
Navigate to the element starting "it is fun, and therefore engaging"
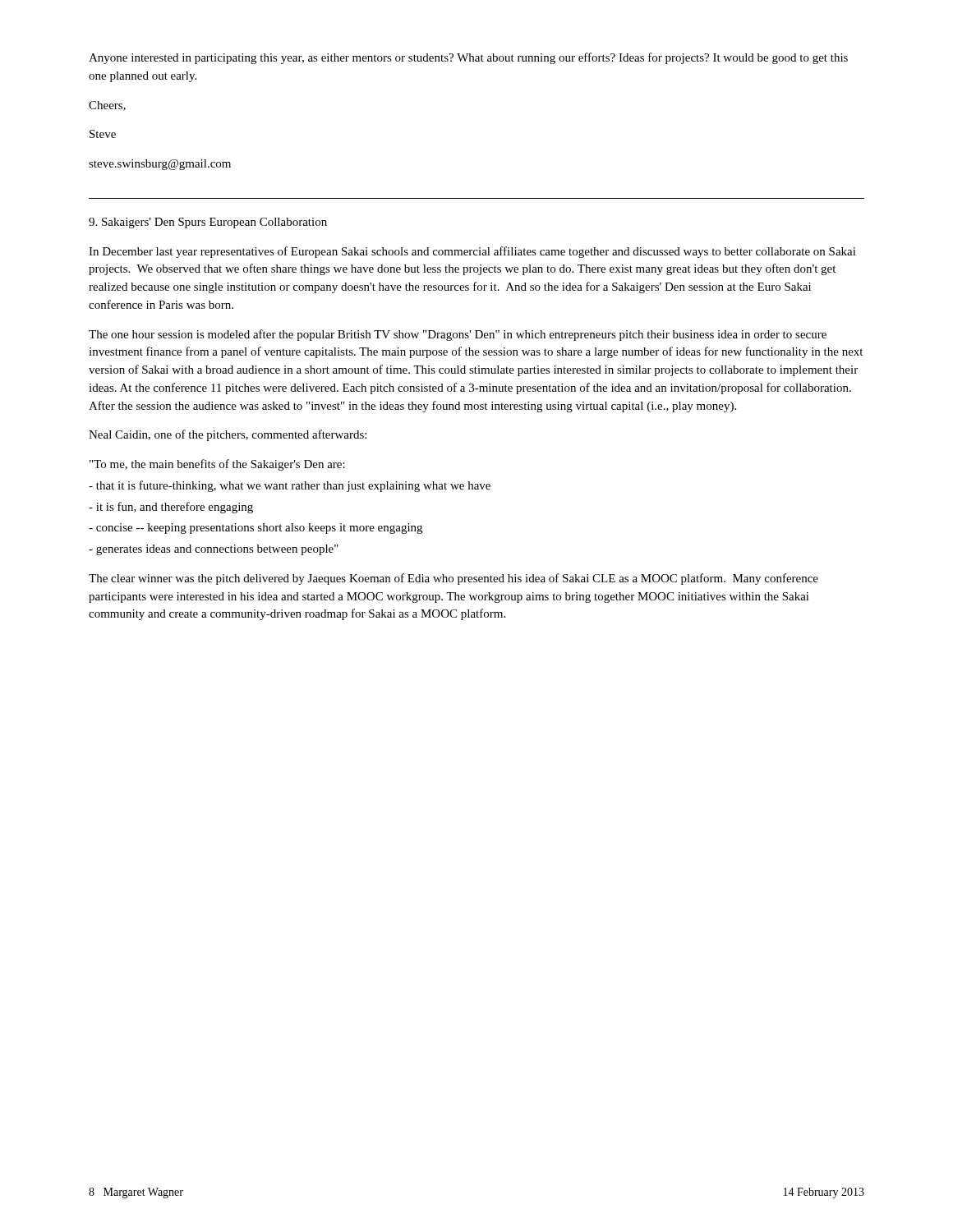(171, 506)
